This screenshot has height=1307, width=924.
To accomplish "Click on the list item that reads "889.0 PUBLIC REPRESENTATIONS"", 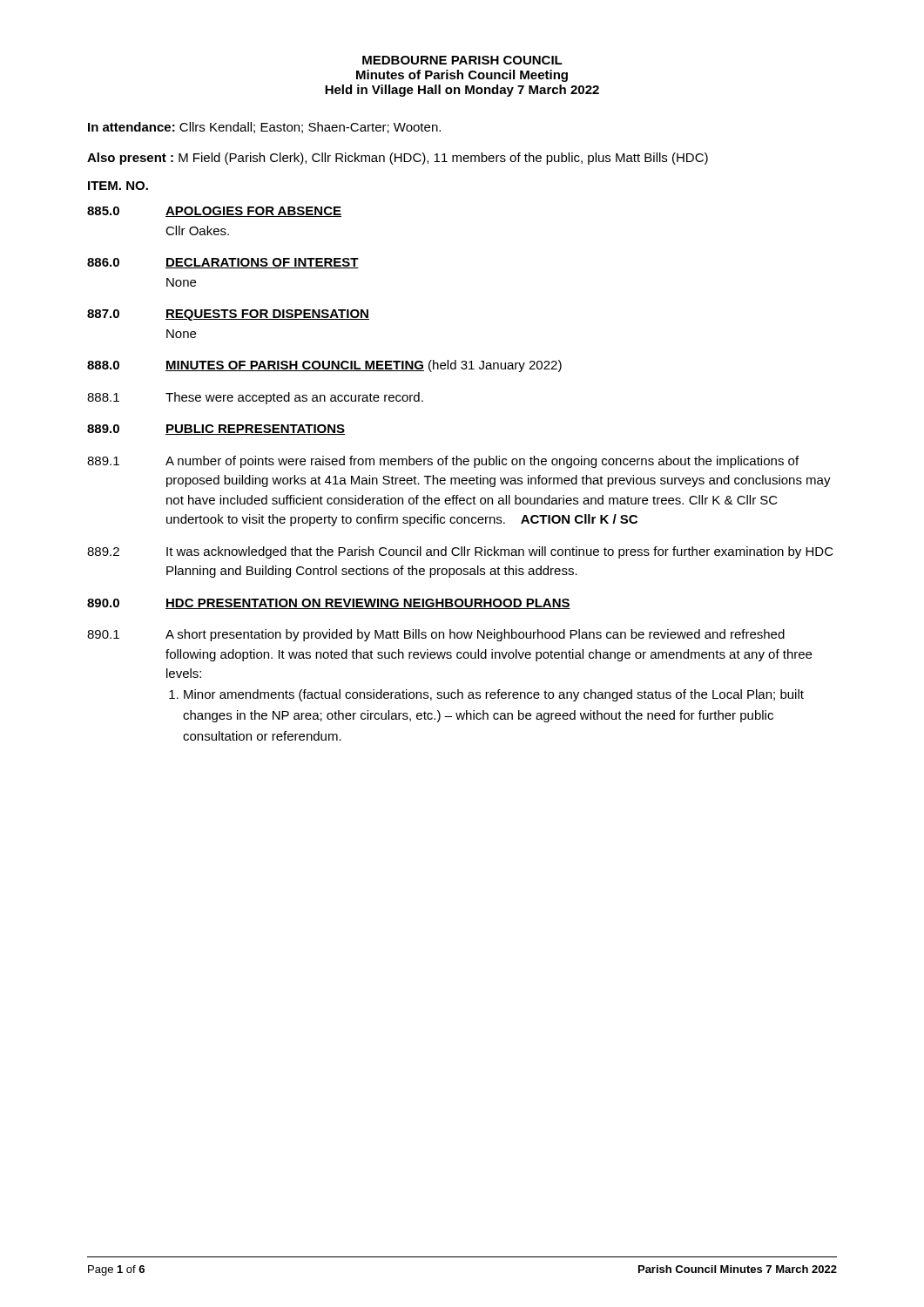I will [216, 430].
